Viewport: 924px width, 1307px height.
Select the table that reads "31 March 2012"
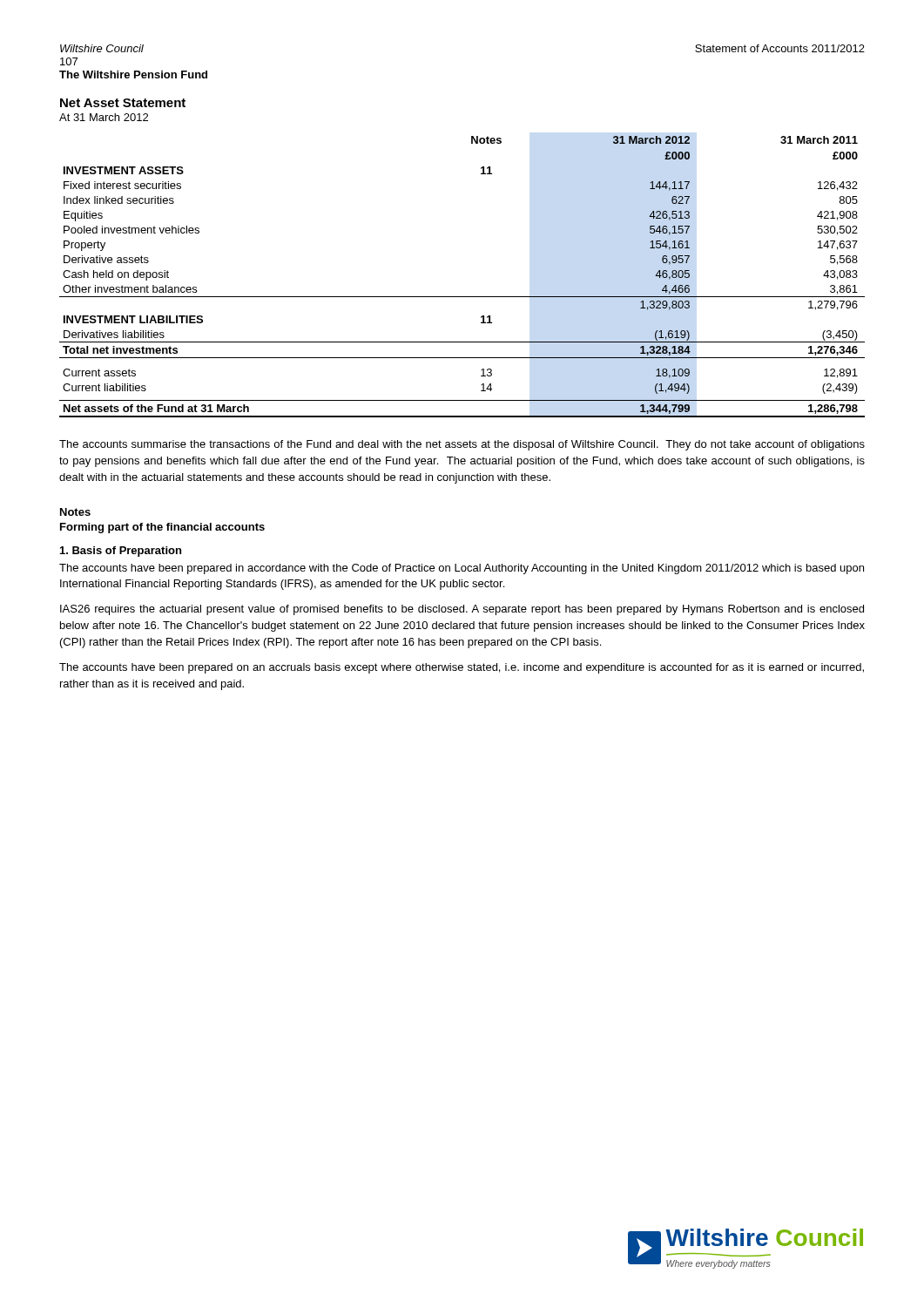[x=462, y=275]
